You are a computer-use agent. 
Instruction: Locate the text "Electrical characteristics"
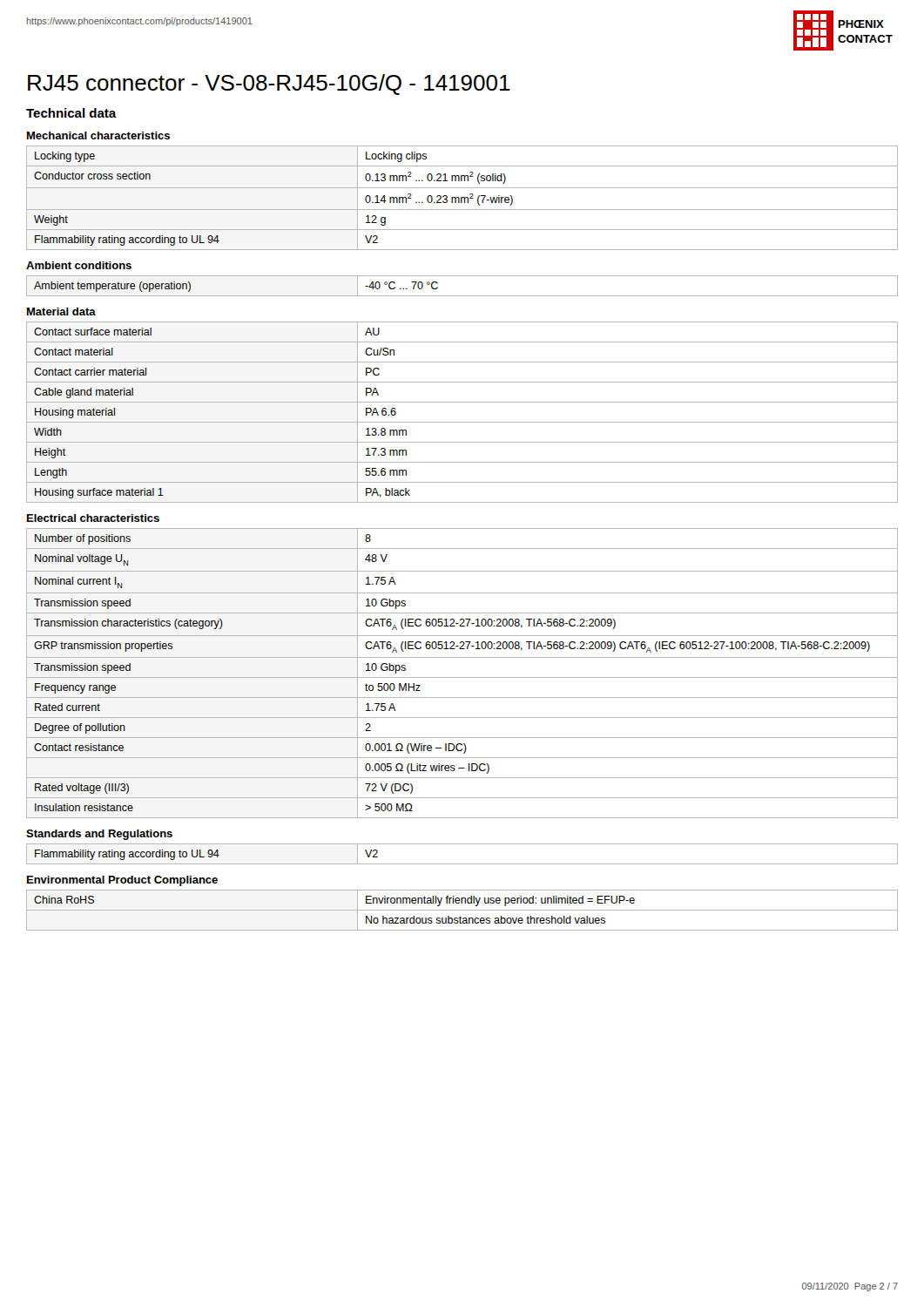93,518
